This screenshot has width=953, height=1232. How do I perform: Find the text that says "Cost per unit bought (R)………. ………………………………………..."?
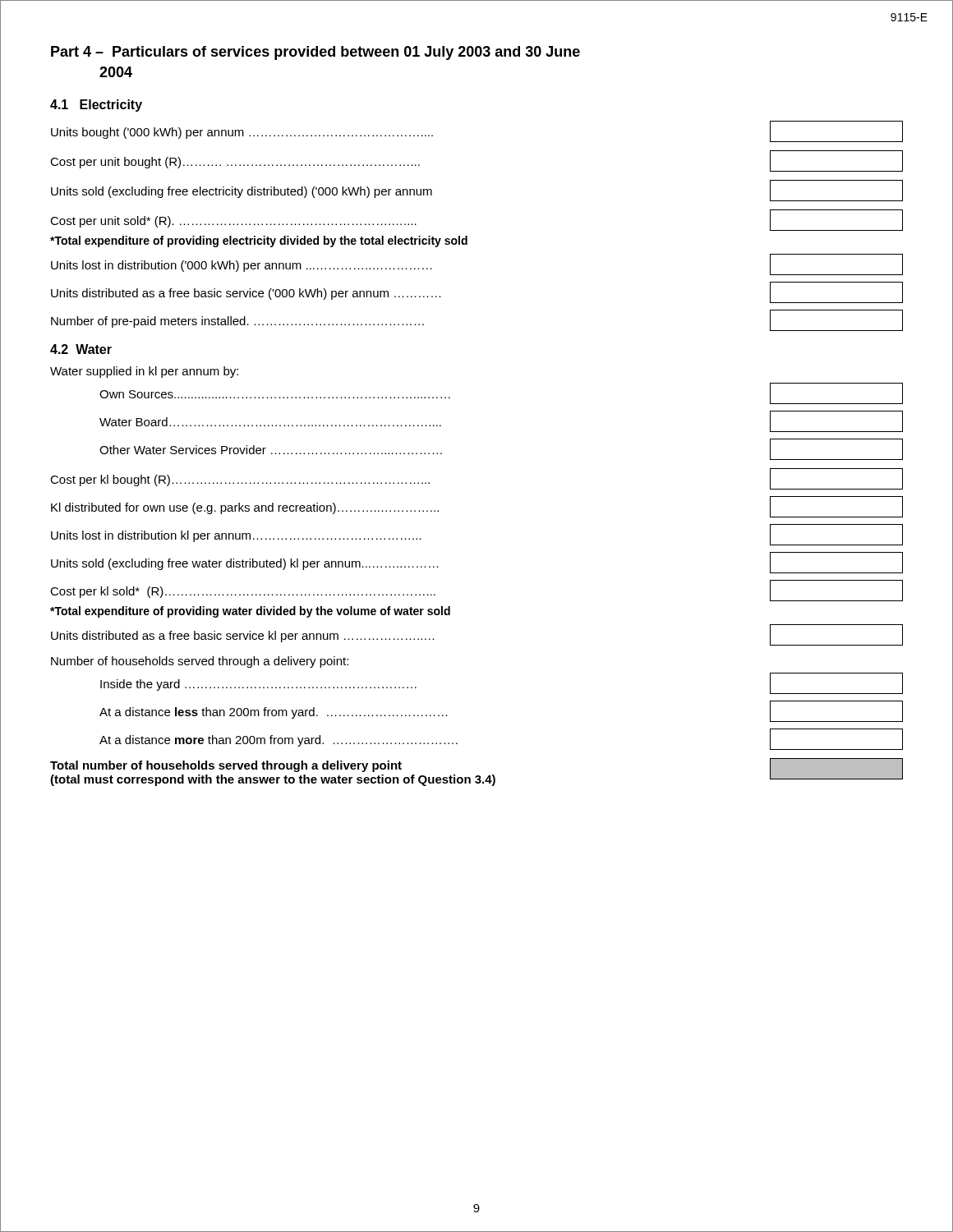point(126,161)
